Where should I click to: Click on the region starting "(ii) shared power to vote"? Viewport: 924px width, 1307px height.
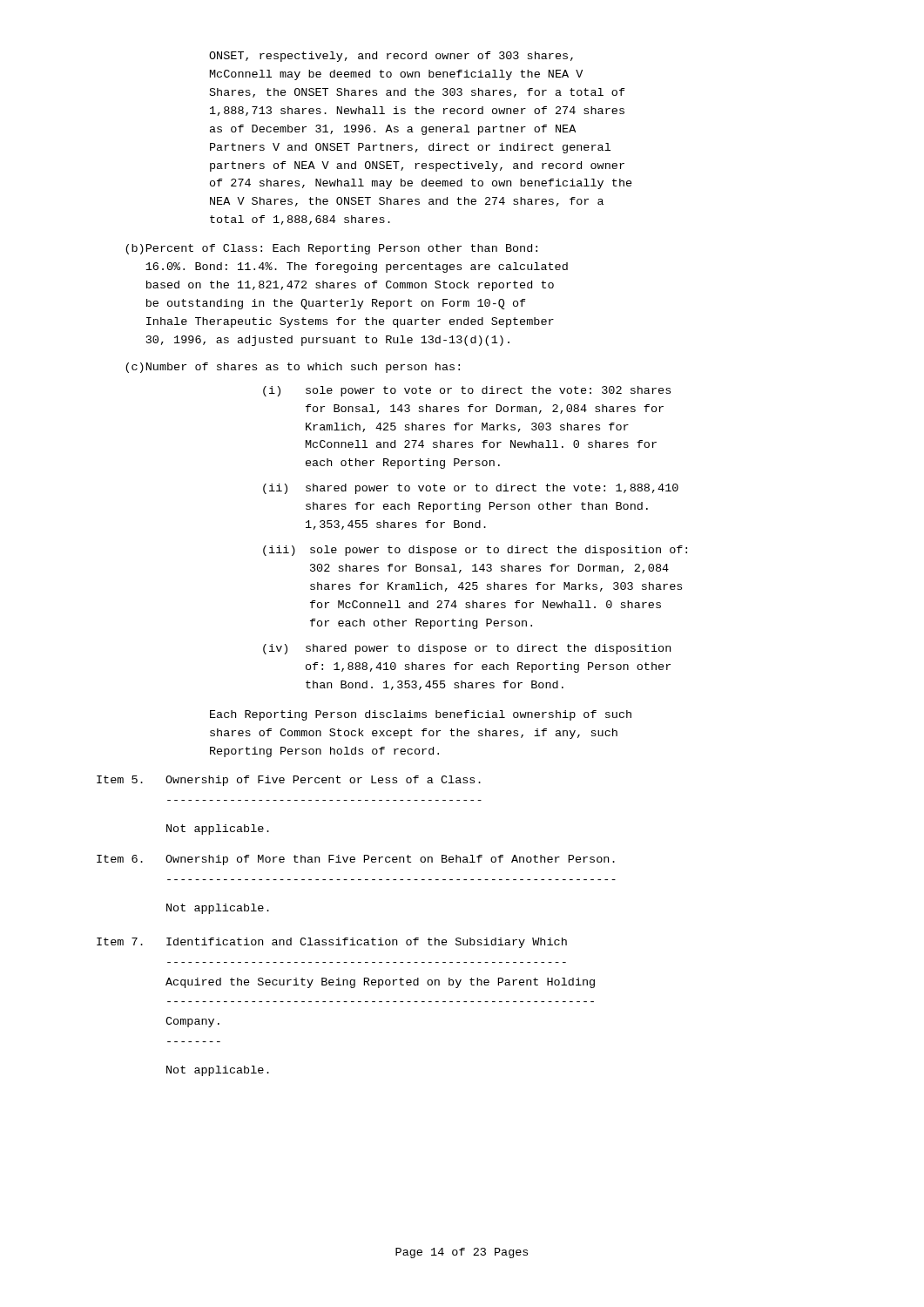click(x=484, y=508)
